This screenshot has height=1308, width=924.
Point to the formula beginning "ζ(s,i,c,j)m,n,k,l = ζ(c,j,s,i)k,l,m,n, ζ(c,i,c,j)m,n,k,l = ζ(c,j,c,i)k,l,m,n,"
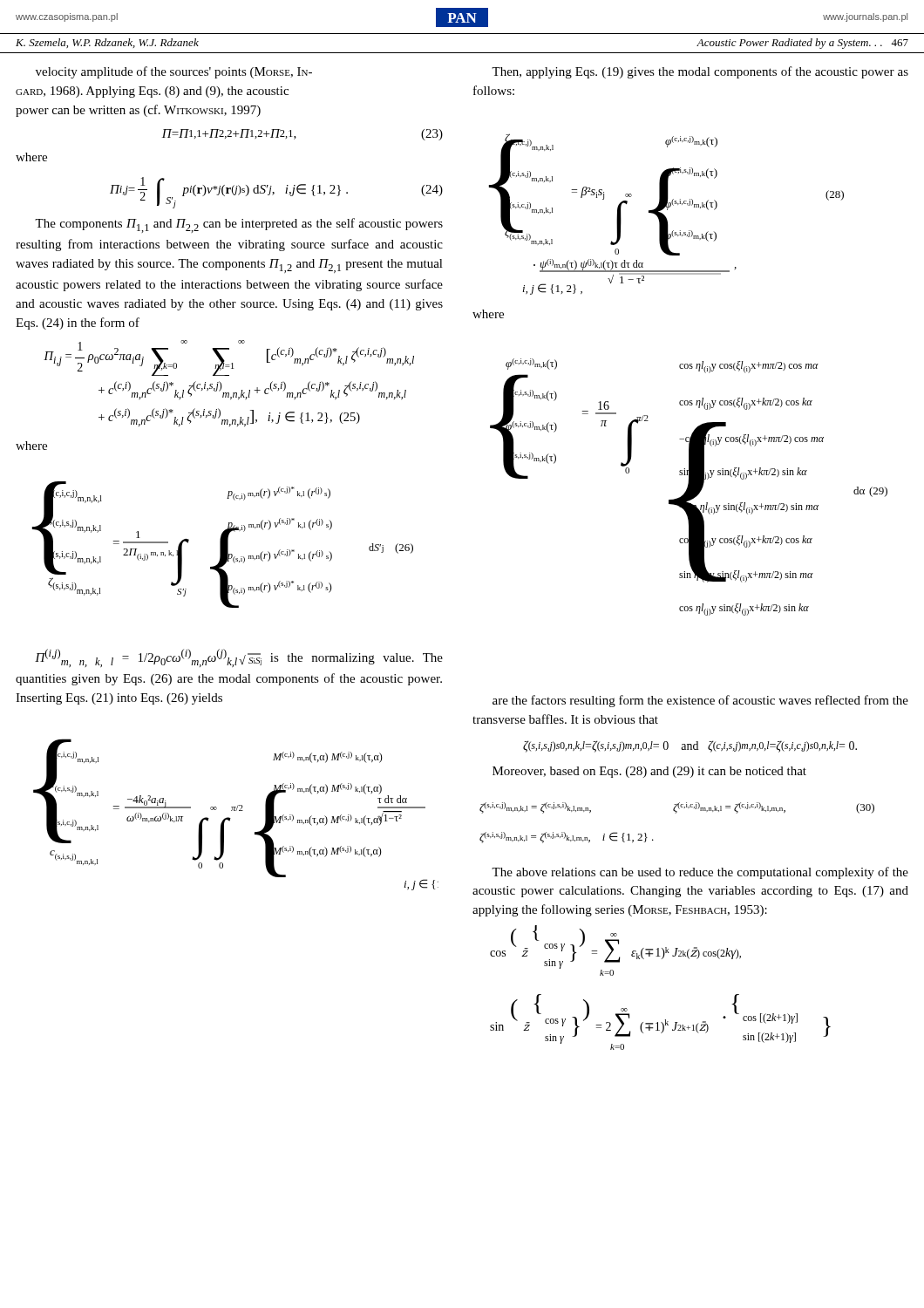pyautogui.click(x=677, y=808)
